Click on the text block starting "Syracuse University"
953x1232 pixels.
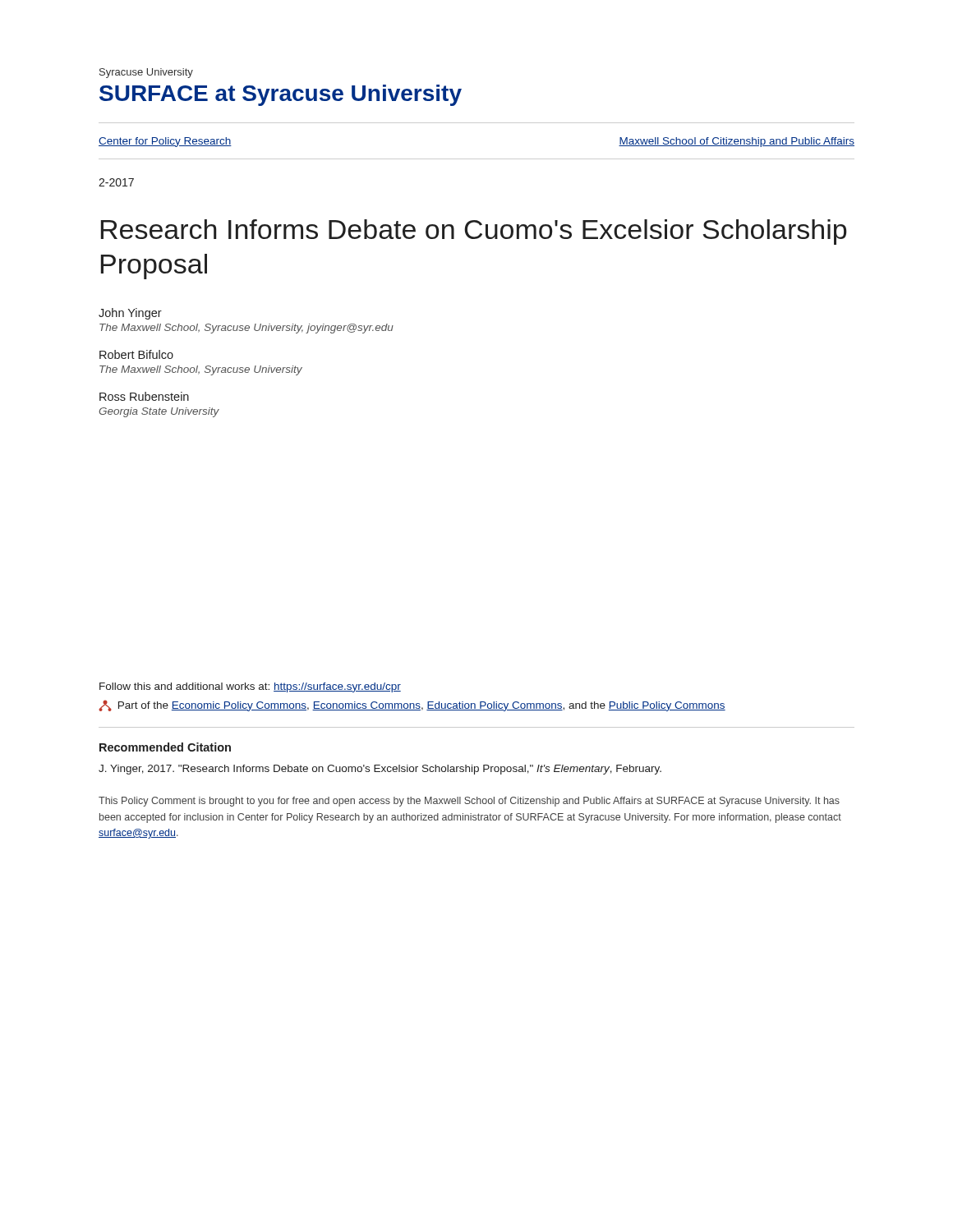146,72
